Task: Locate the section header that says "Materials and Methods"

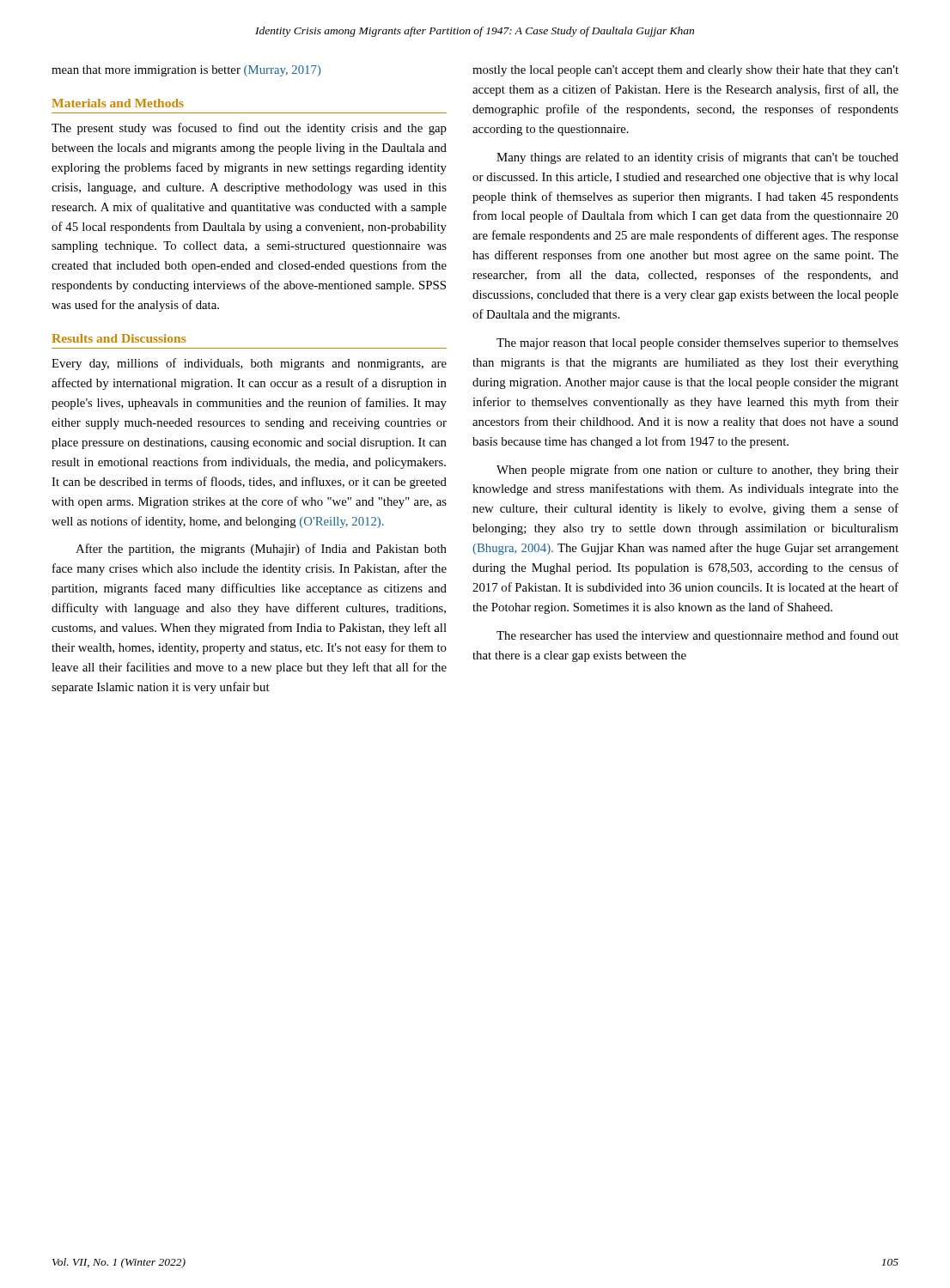Action: pos(249,104)
